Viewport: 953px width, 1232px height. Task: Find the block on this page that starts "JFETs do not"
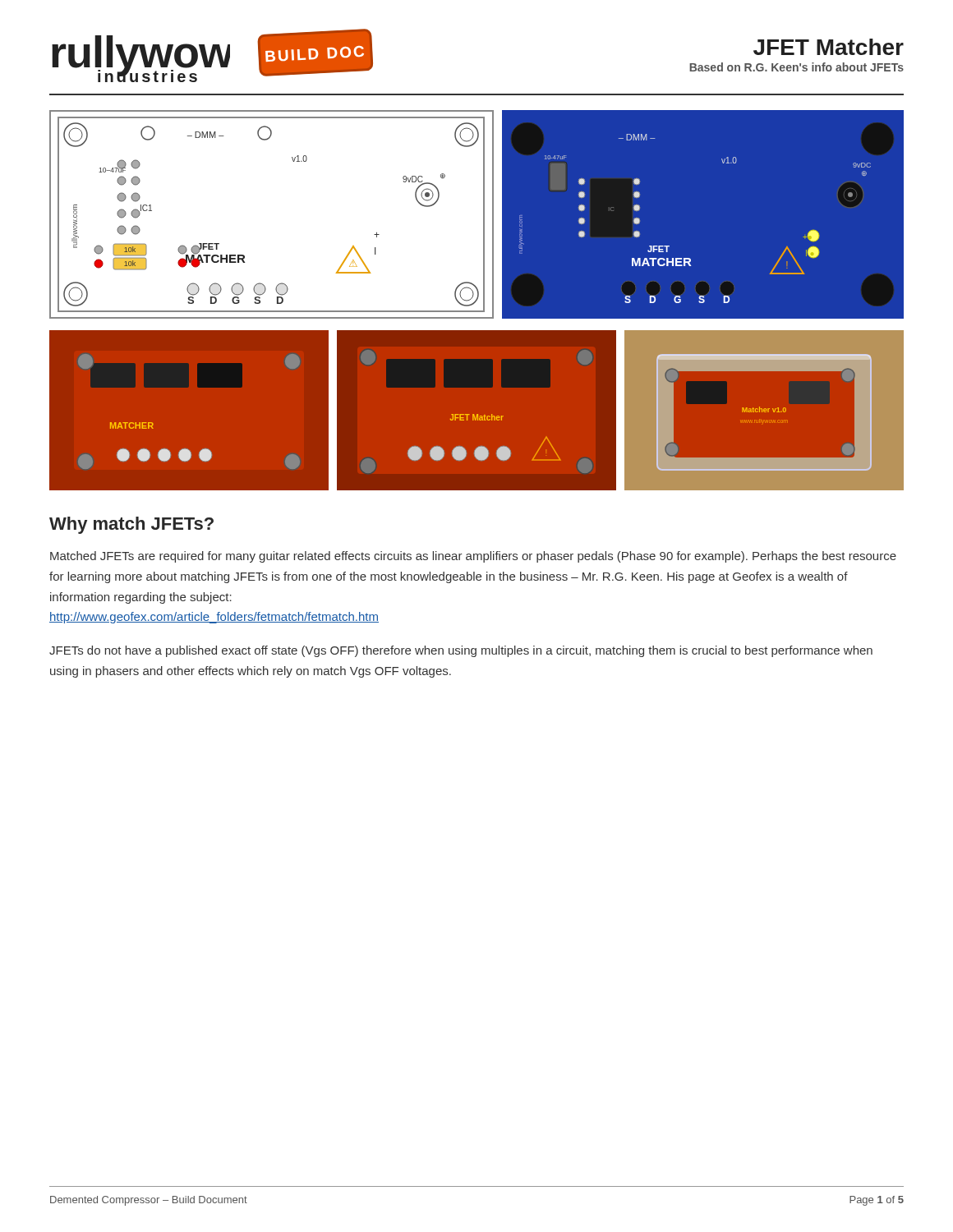[461, 660]
